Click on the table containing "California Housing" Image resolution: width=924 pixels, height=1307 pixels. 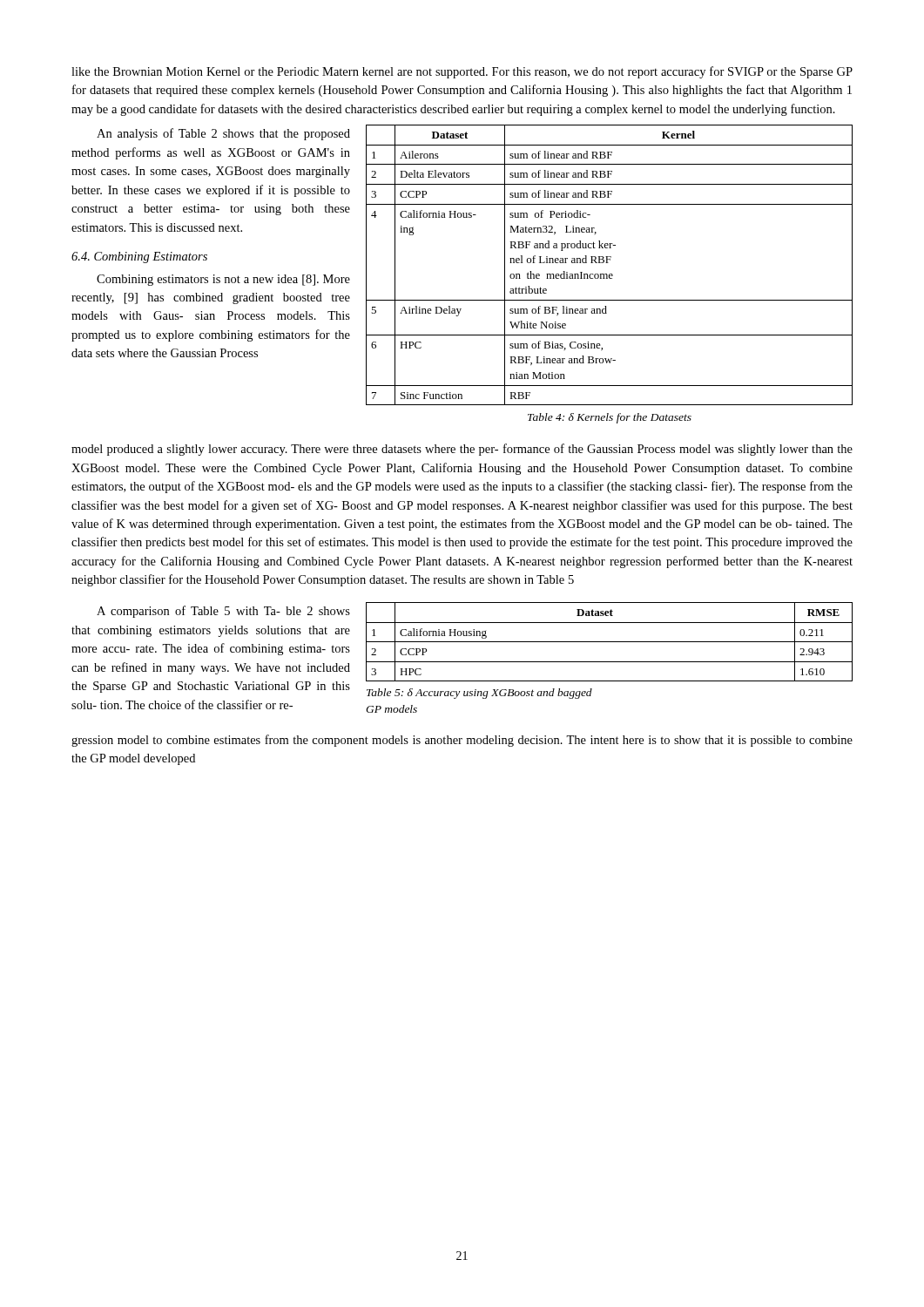tap(609, 642)
